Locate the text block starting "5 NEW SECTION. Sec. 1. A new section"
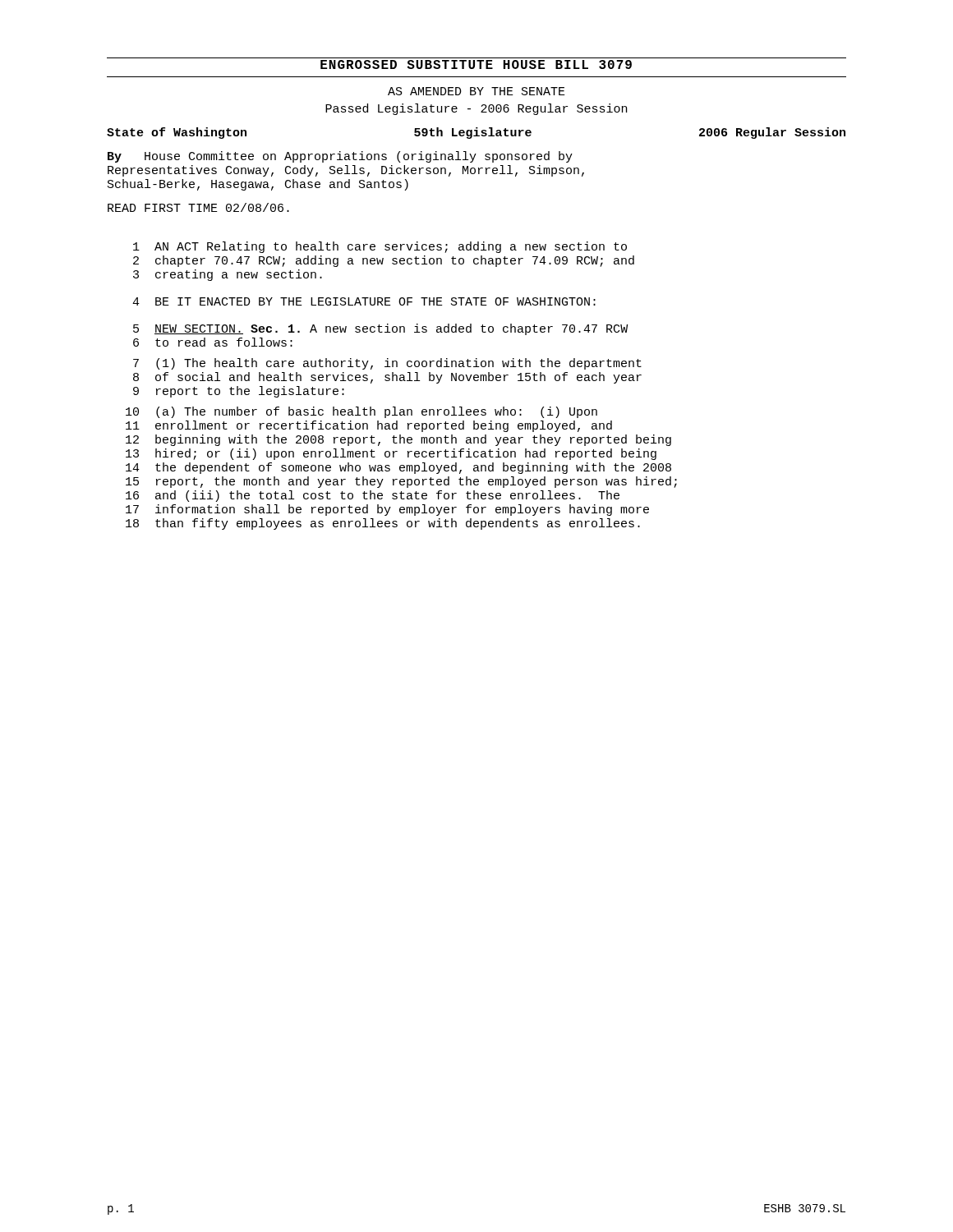This screenshot has width=953, height=1232. tap(476, 337)
